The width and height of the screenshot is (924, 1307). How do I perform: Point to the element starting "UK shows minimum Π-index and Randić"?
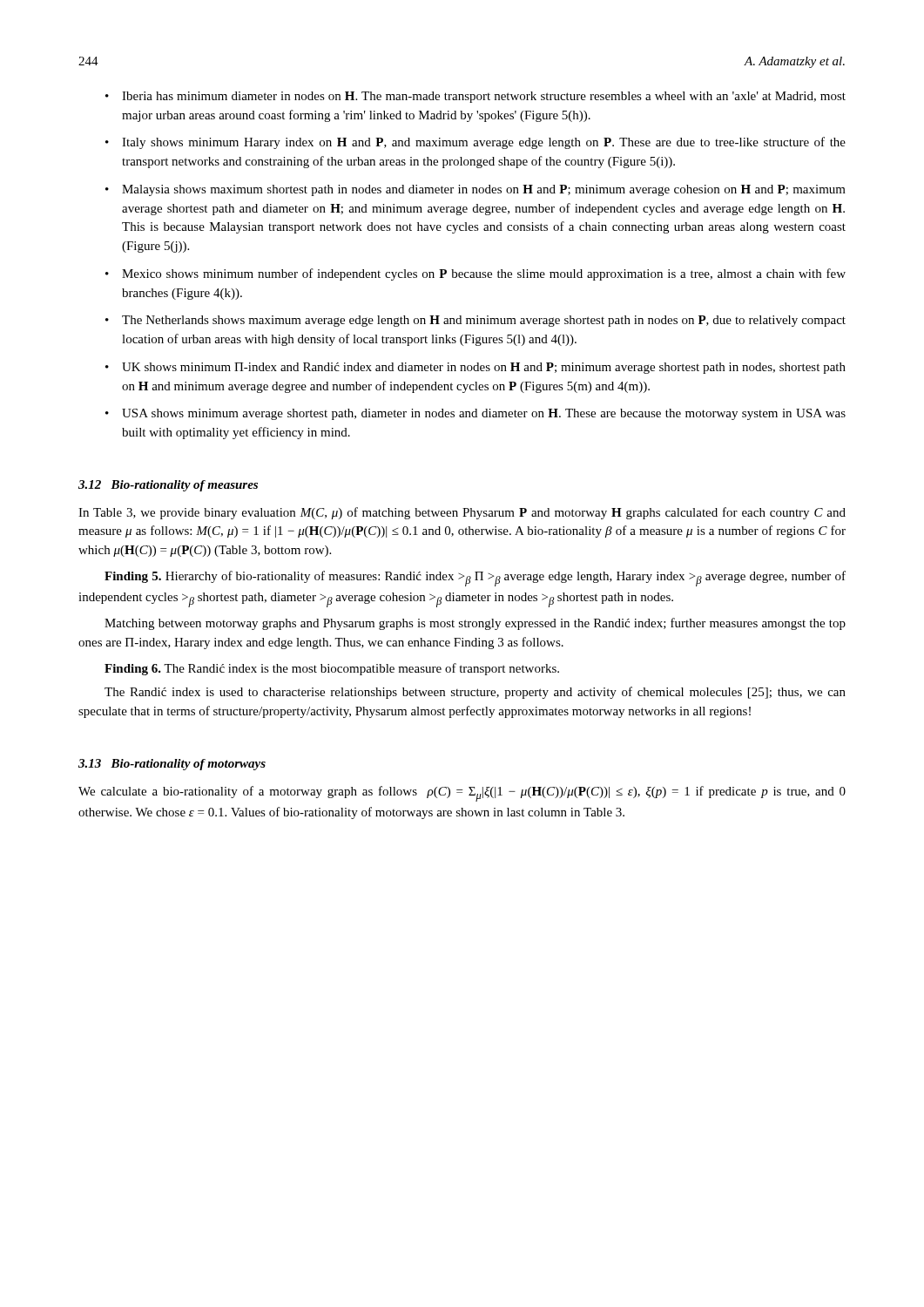click(484, 376)
